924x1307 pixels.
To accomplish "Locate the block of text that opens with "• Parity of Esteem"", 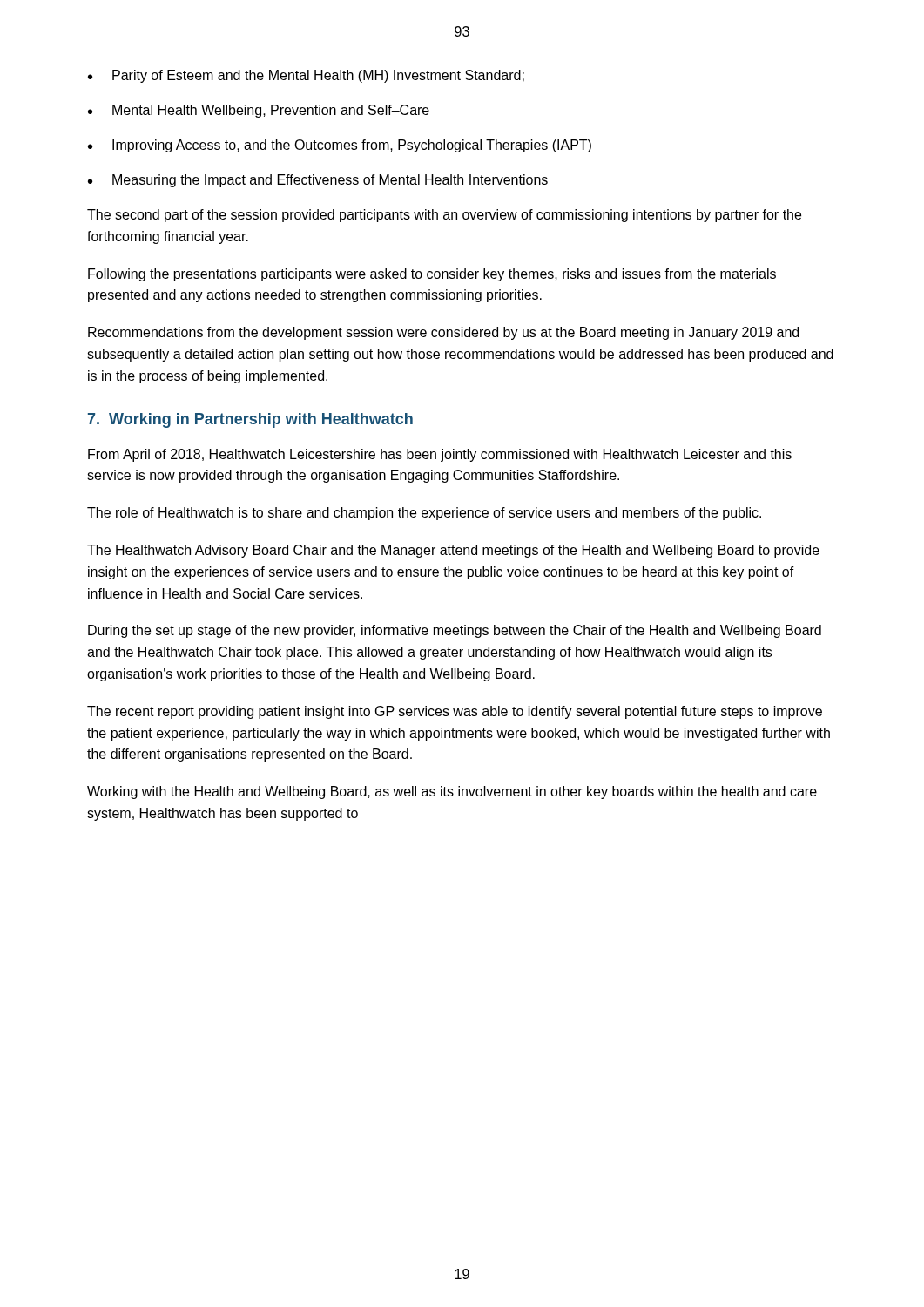I will tap(462, 77).
